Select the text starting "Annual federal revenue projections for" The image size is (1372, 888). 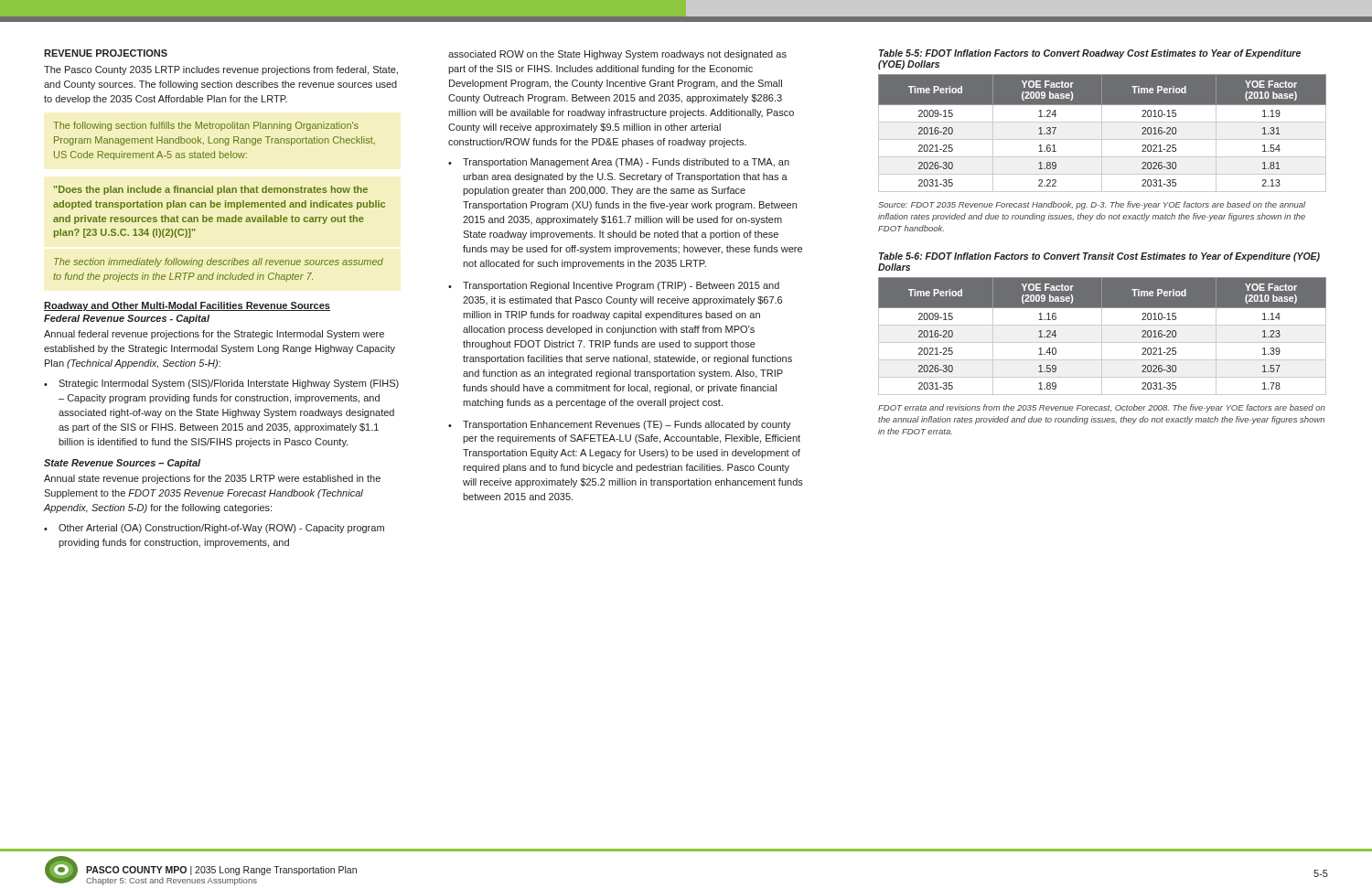tap(220, 349)
